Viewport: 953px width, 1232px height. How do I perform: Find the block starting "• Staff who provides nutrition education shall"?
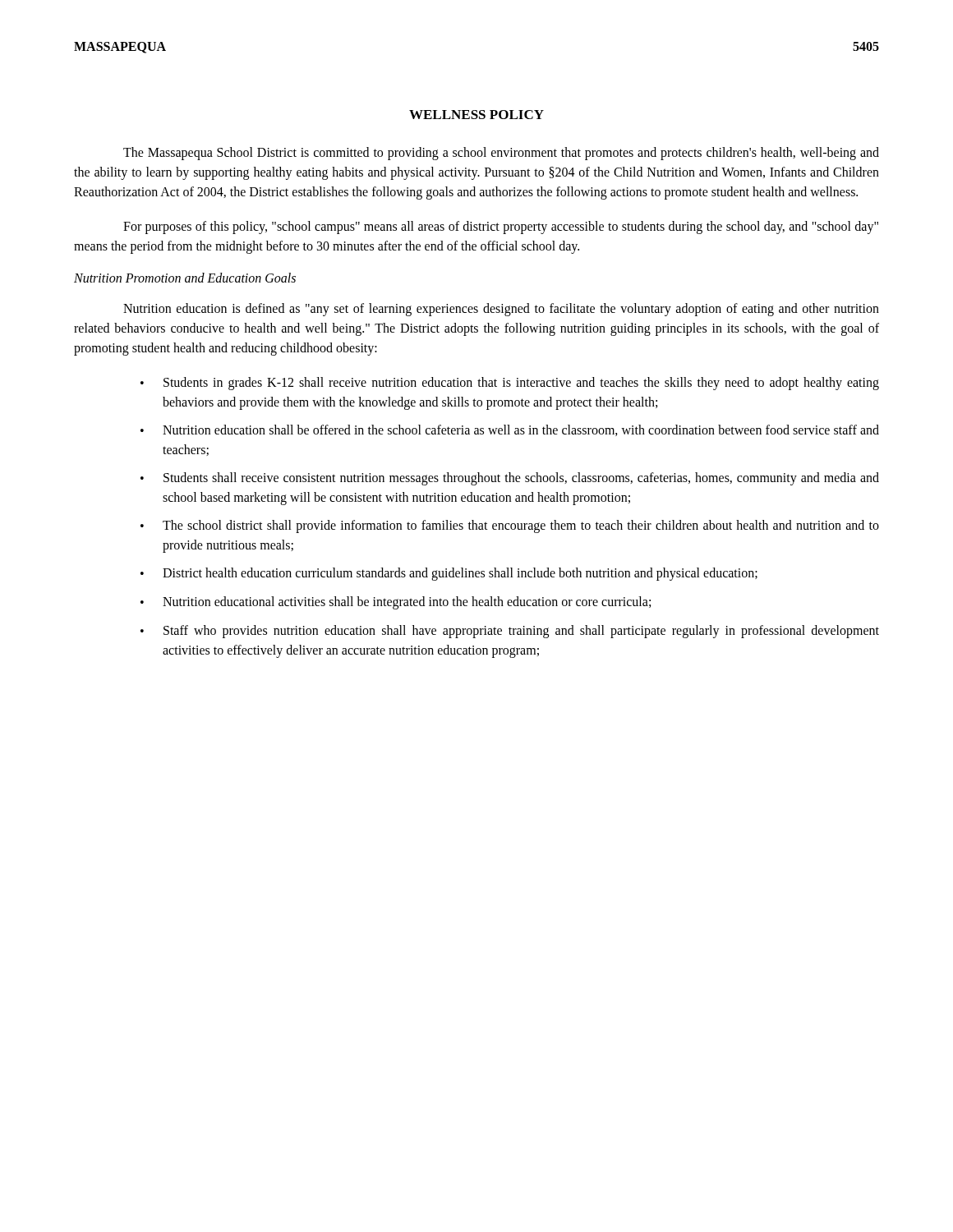(509, 641)
